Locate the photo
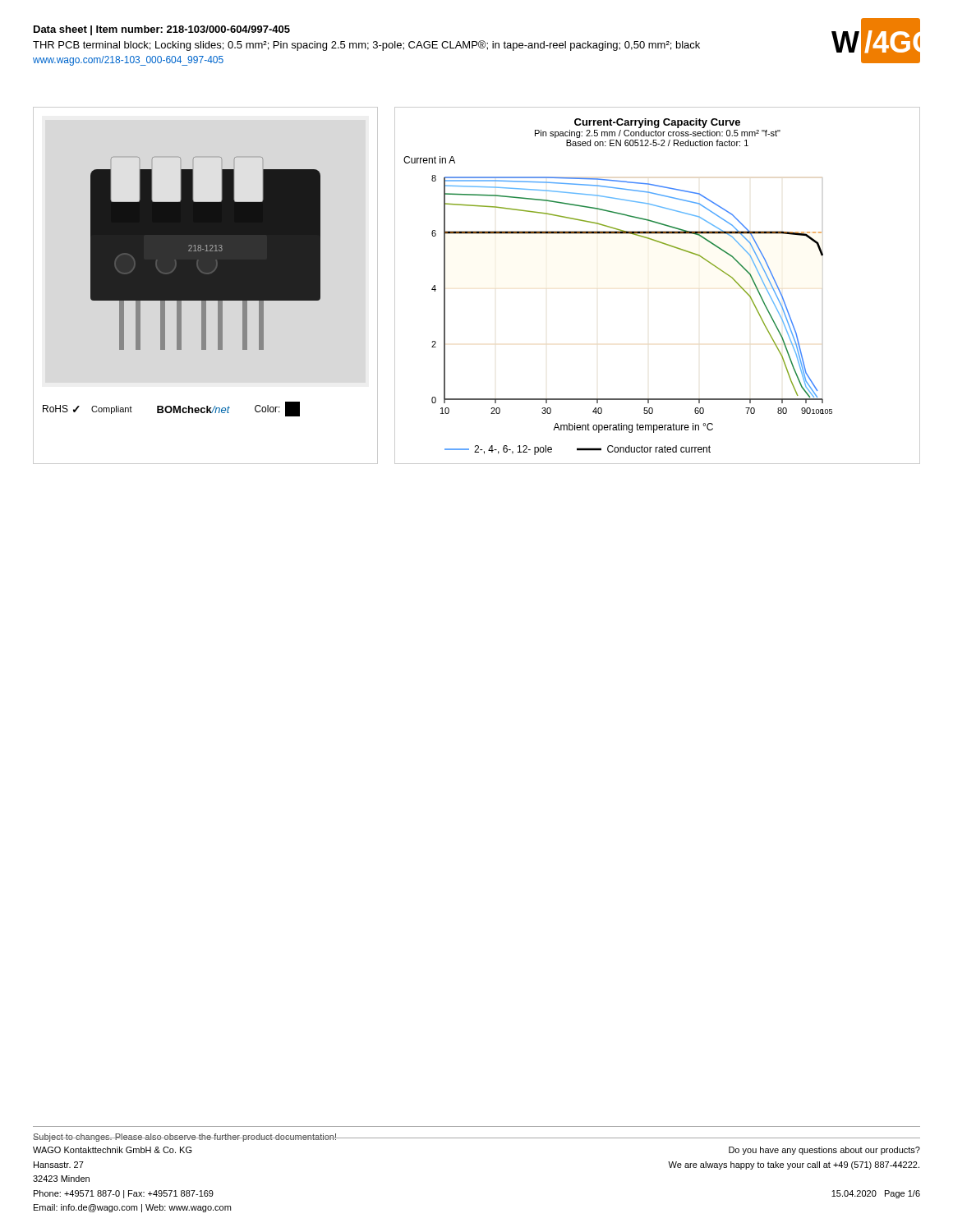 pyautogui.click(x=205, y=251)
